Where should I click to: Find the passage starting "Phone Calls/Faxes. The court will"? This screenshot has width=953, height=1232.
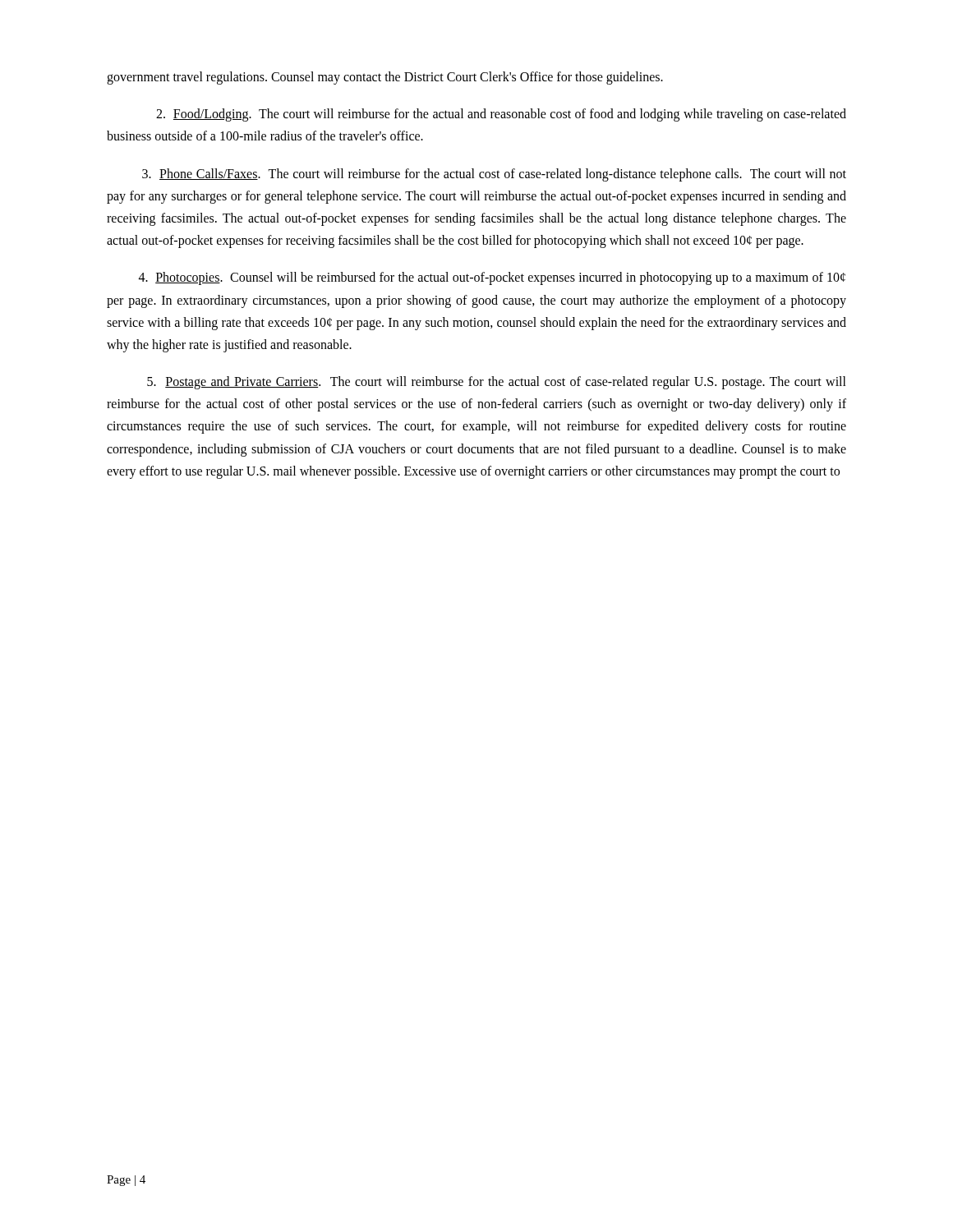(476, 207)
